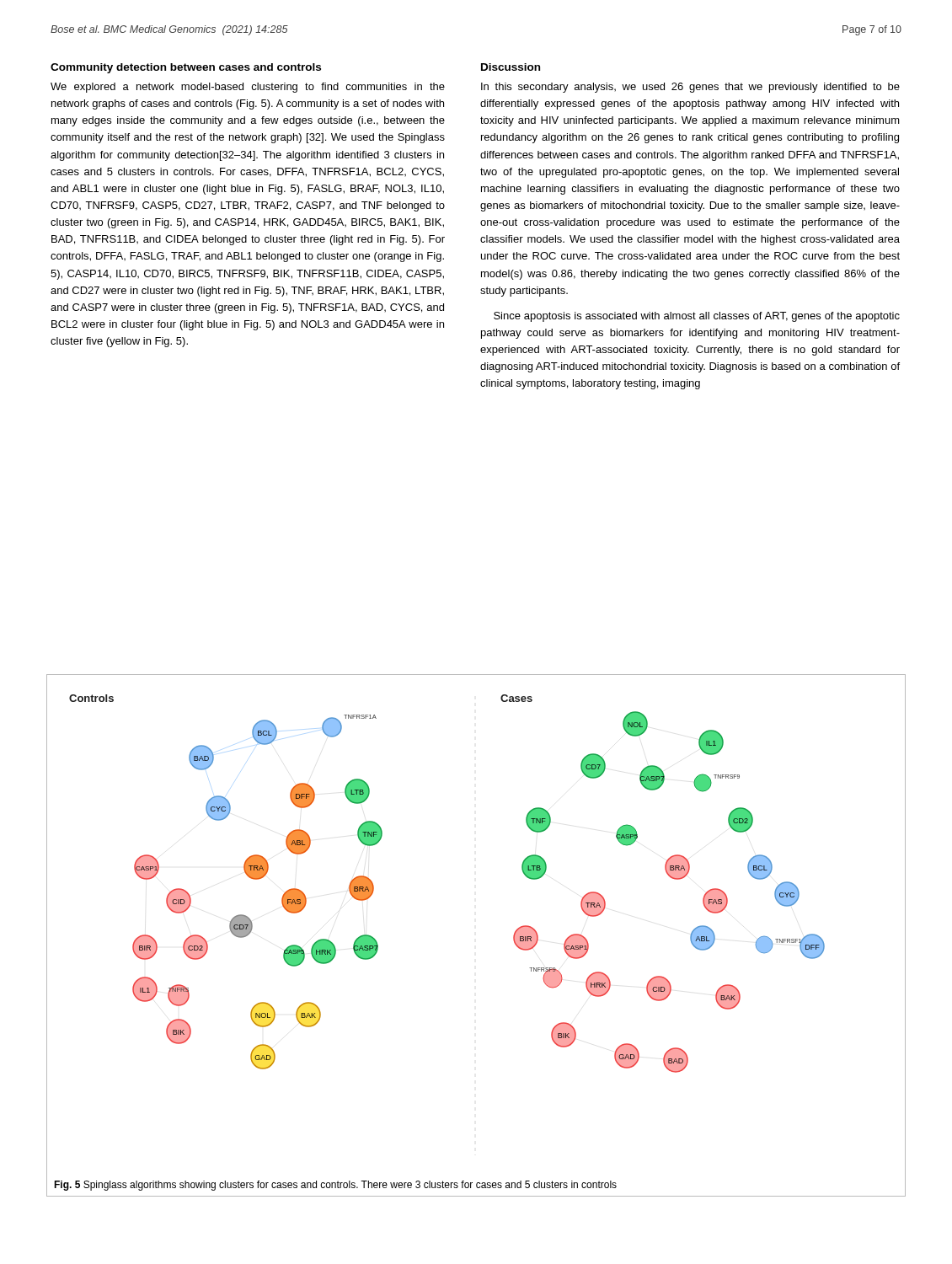Click on the text block containing "Since apoptosis is associated with almost all"
Image resolution: width=952 pixels, height=1264 pixels.
coord(690,349)
